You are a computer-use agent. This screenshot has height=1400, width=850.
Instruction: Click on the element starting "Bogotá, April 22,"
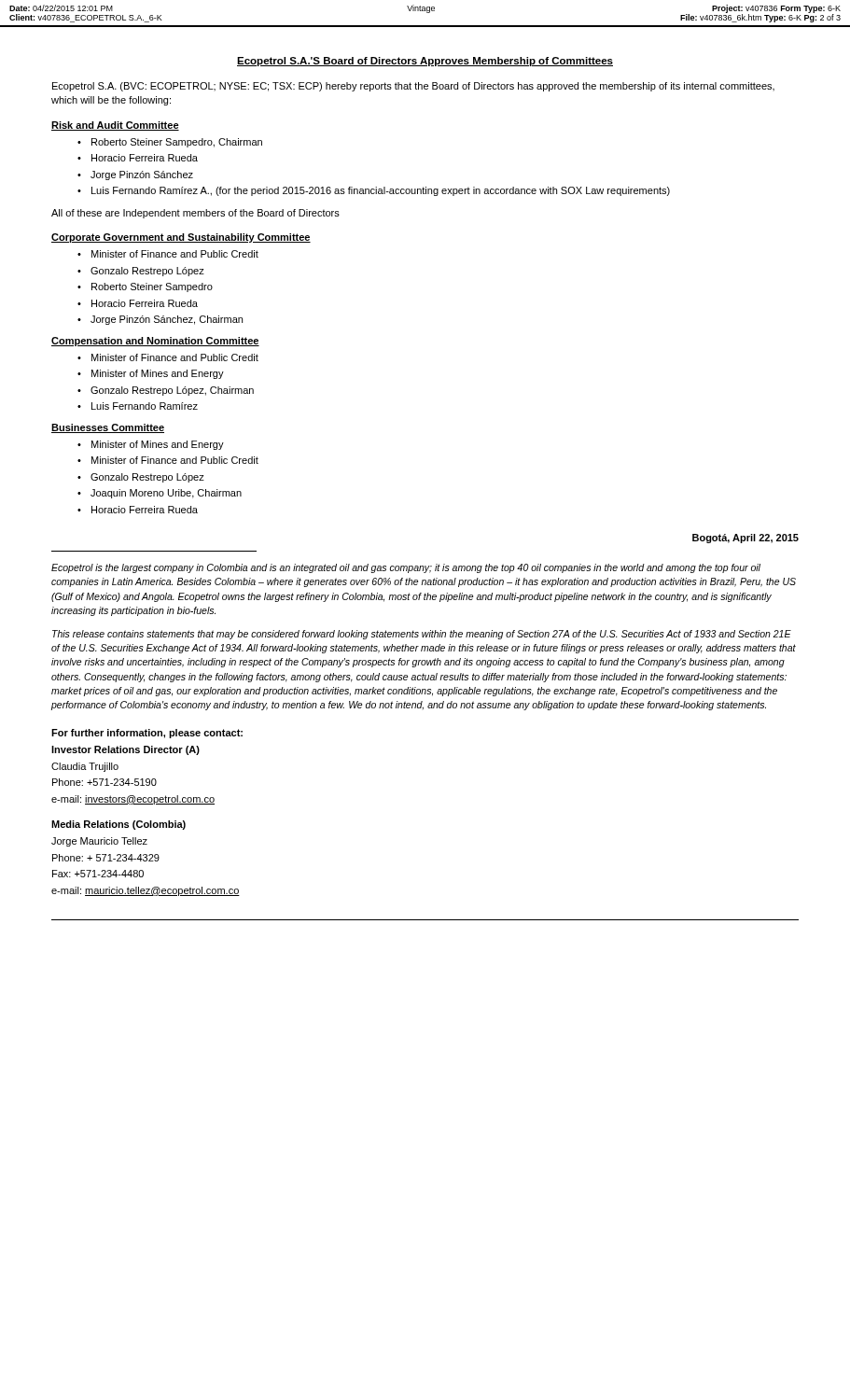(745, 538)
